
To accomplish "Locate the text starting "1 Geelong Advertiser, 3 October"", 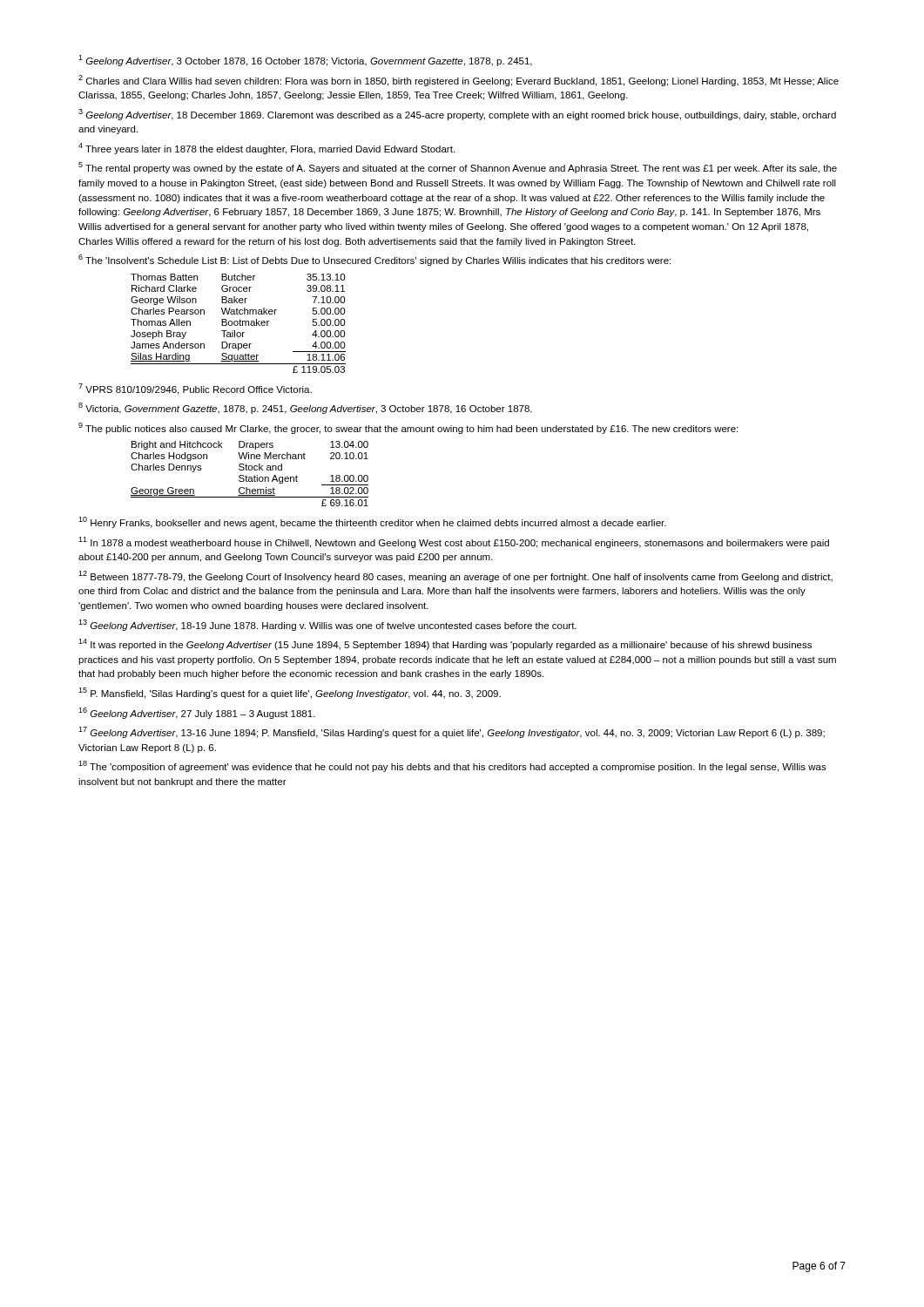I will (305, 60).
